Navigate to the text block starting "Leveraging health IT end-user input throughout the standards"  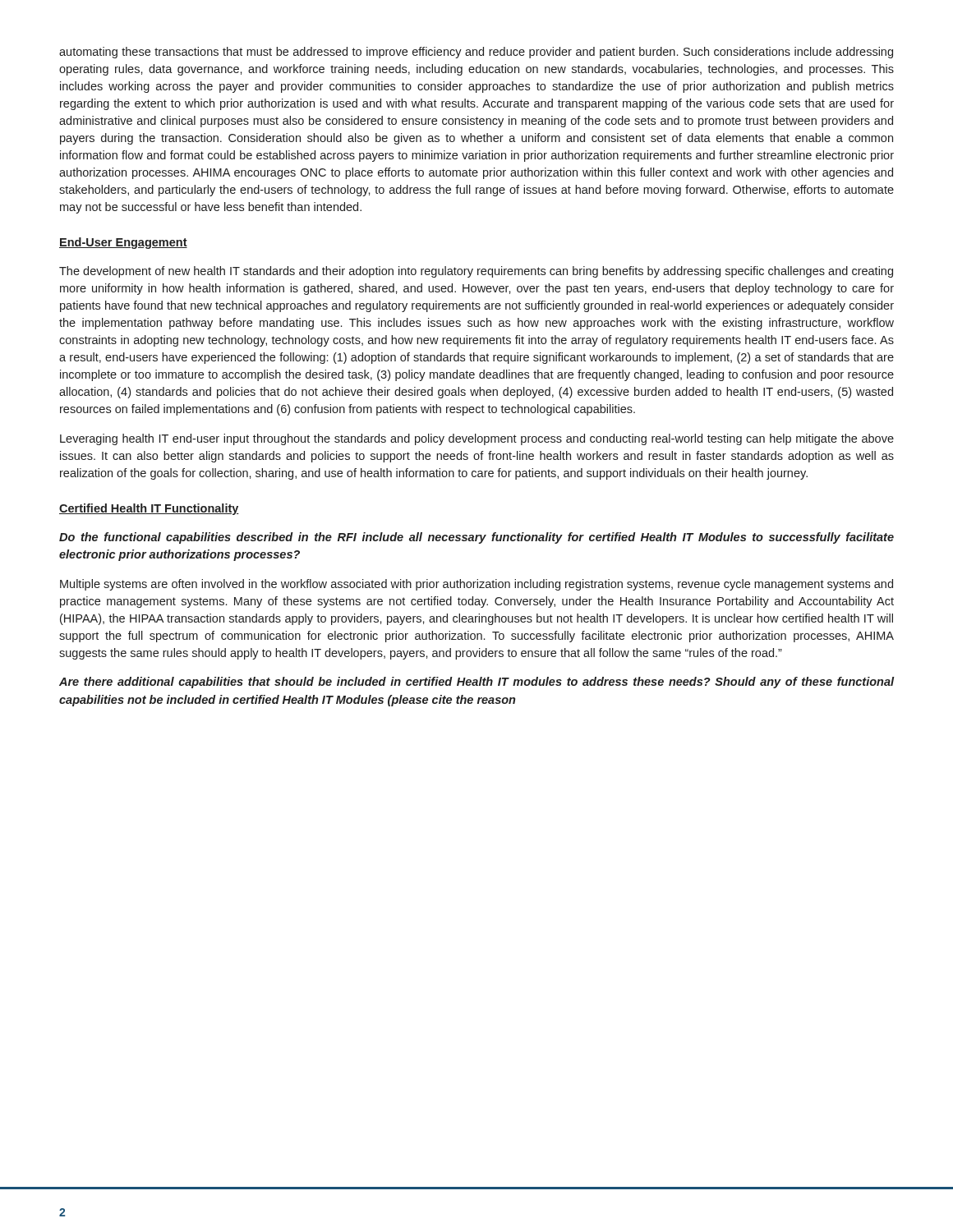click(x=476, y=456)
